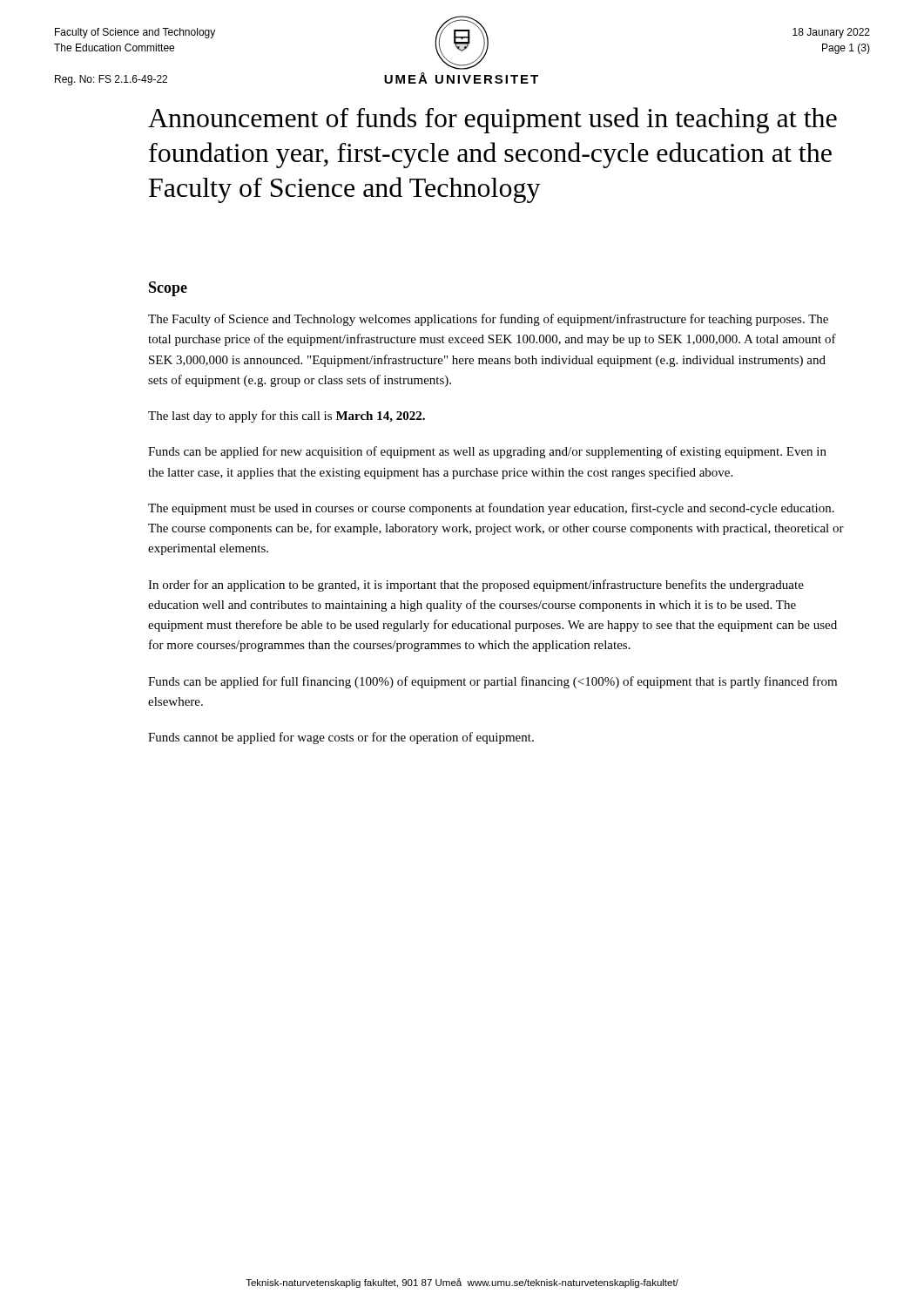Find the text block containing "The Faculty of Science and"
Viewport: 924px width, 1307px height.
pyautogui.click(x=492, y=349)
